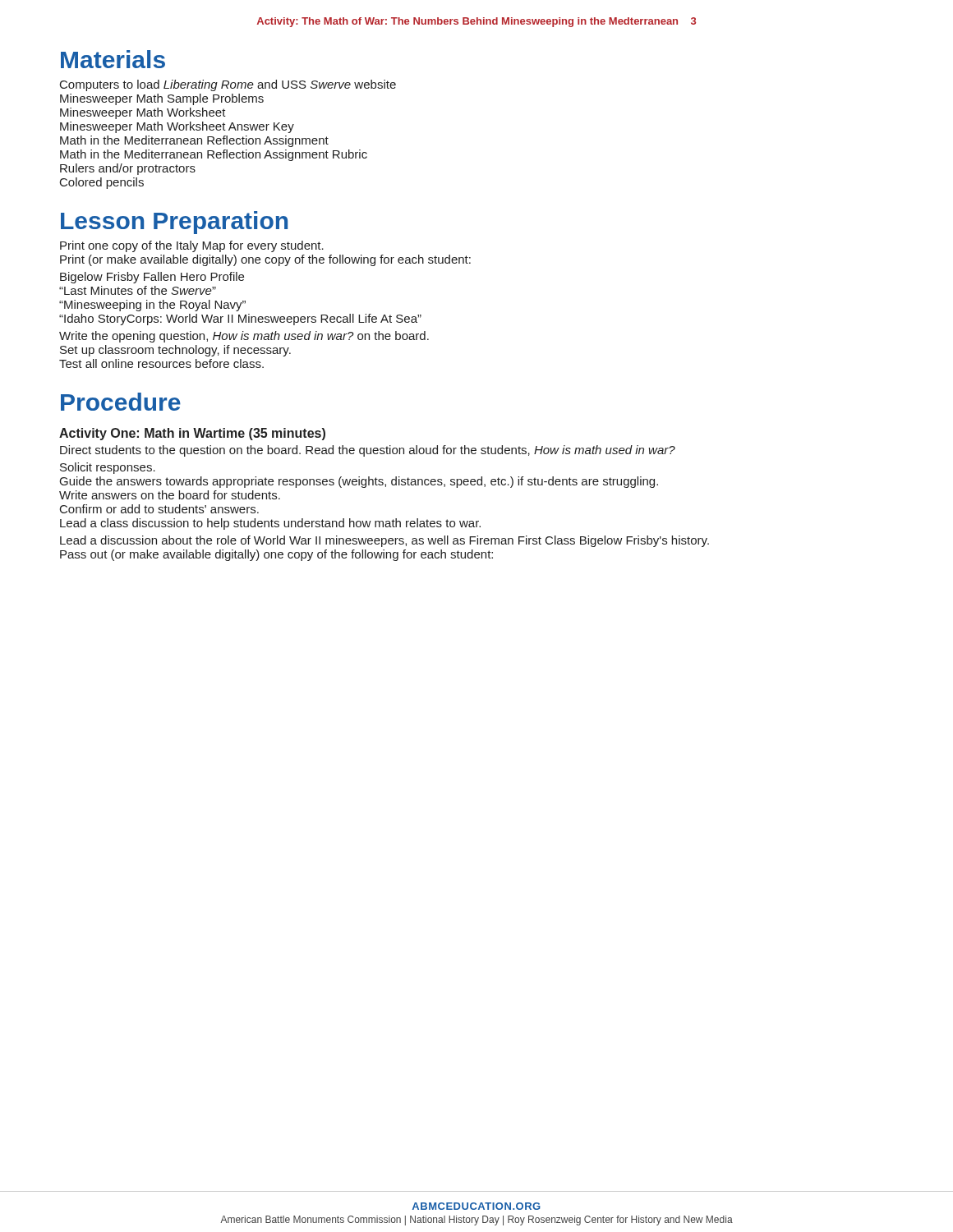
Task: Locate the passage starting "“Idaho StoryCorps: World War II Minesweepers Recall"
Action: click(x=240, y=319)
